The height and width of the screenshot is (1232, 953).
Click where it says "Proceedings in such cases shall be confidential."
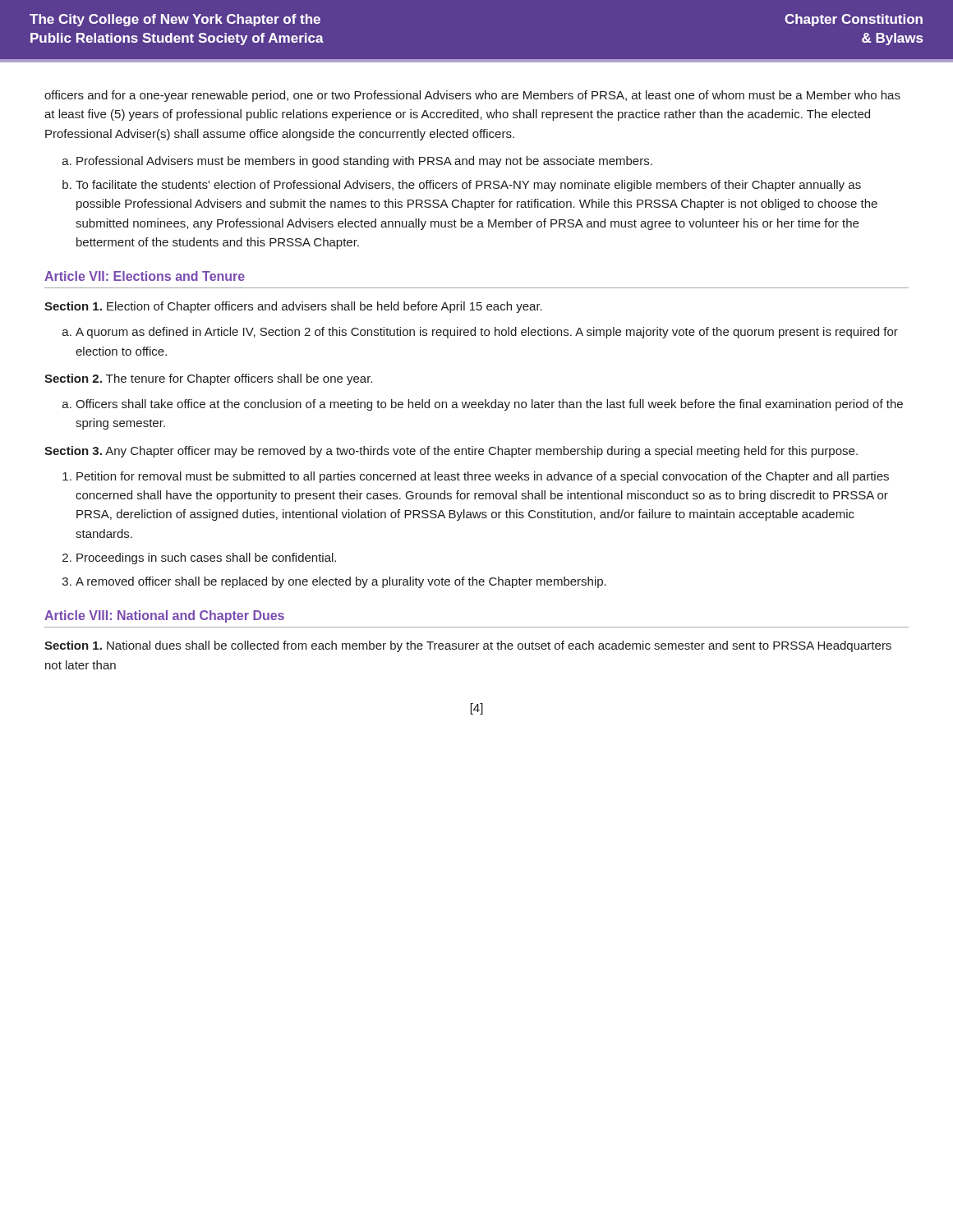pyautogui.click(x=206, y=557)
